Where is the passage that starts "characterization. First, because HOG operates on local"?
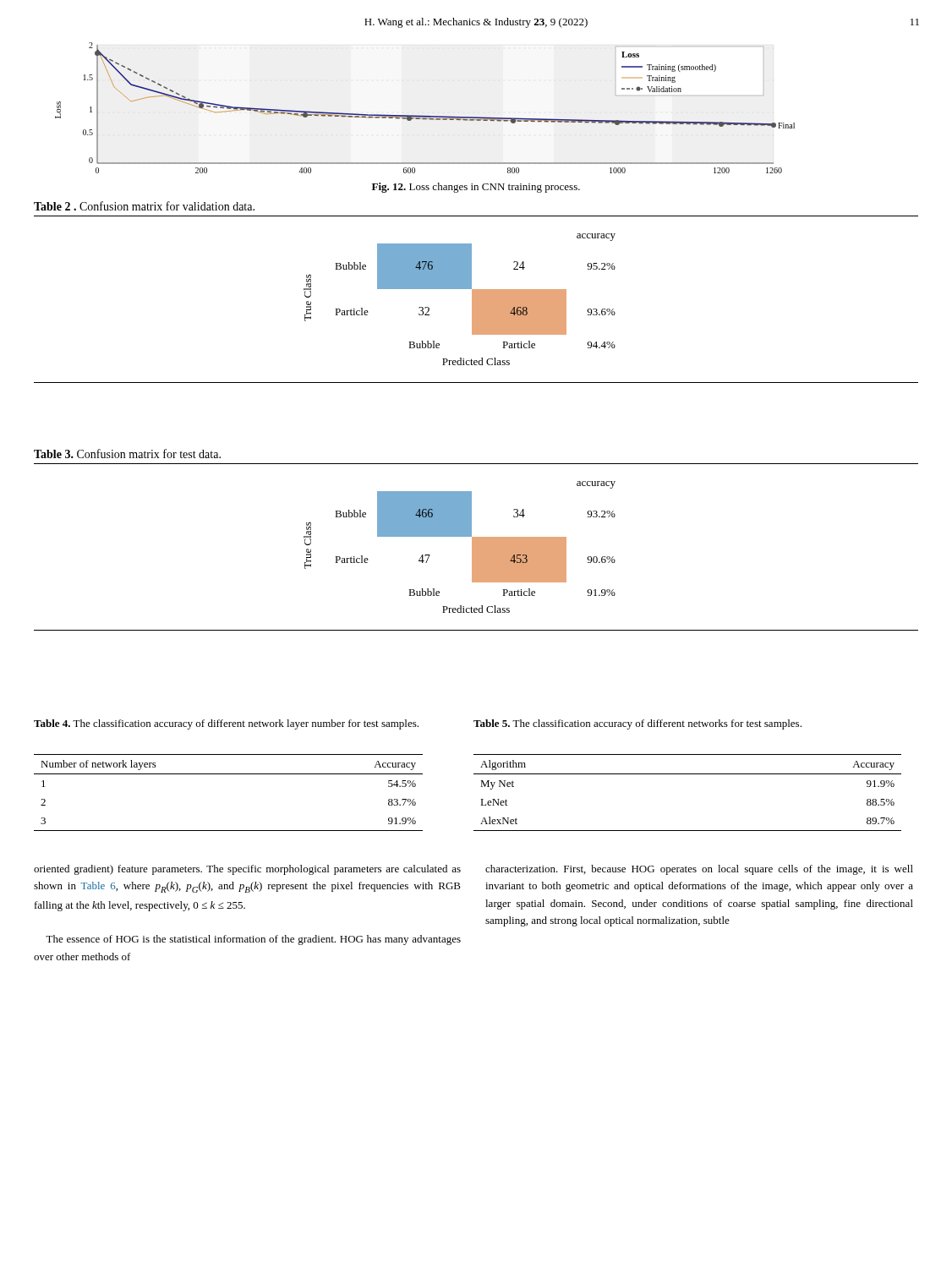The image size is (952, 1268). [699, 894]
